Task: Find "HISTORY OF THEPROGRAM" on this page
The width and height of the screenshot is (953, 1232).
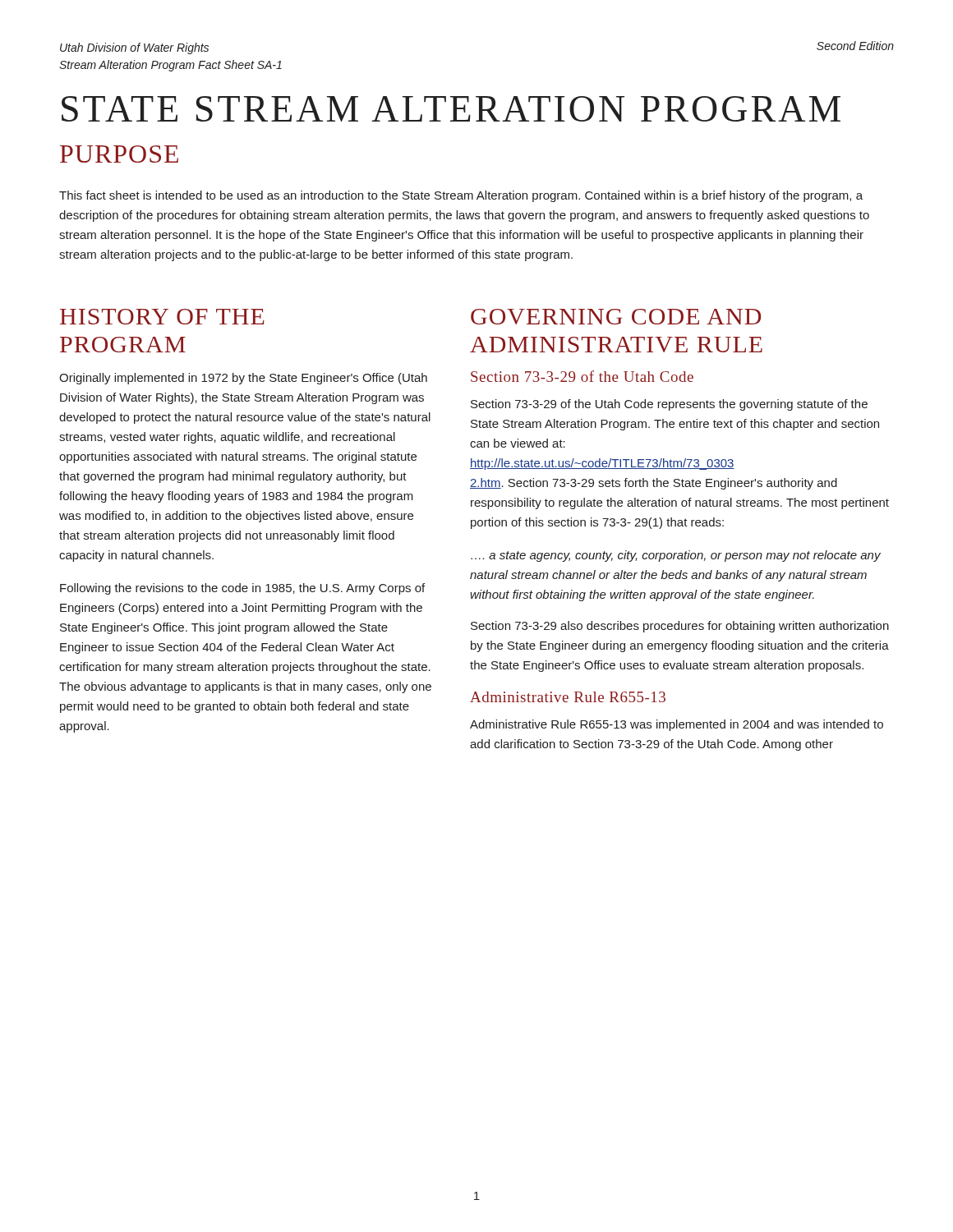Action: point(163,329)
